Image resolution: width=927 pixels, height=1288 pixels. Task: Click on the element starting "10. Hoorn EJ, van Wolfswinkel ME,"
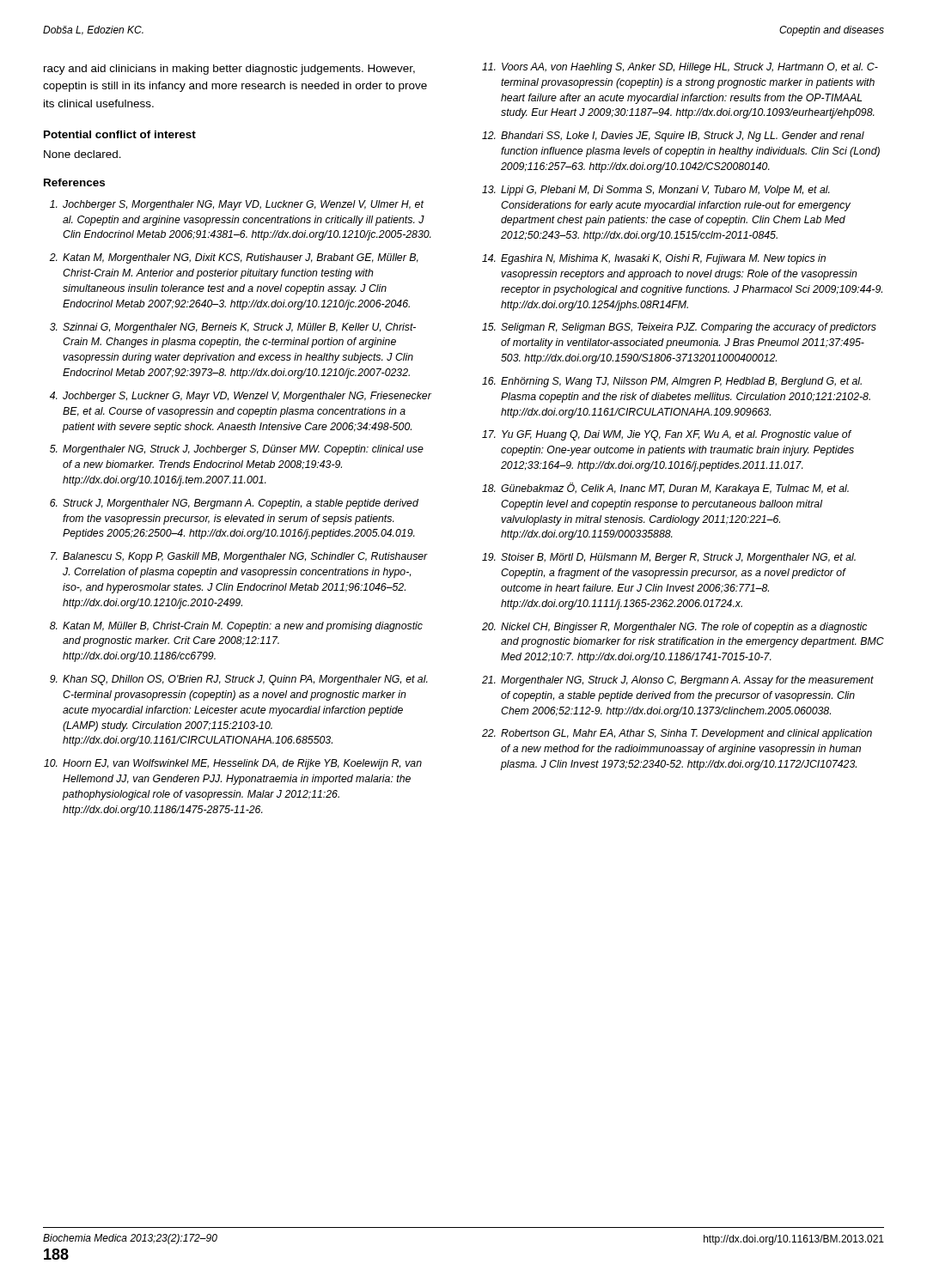click(238, 787)
